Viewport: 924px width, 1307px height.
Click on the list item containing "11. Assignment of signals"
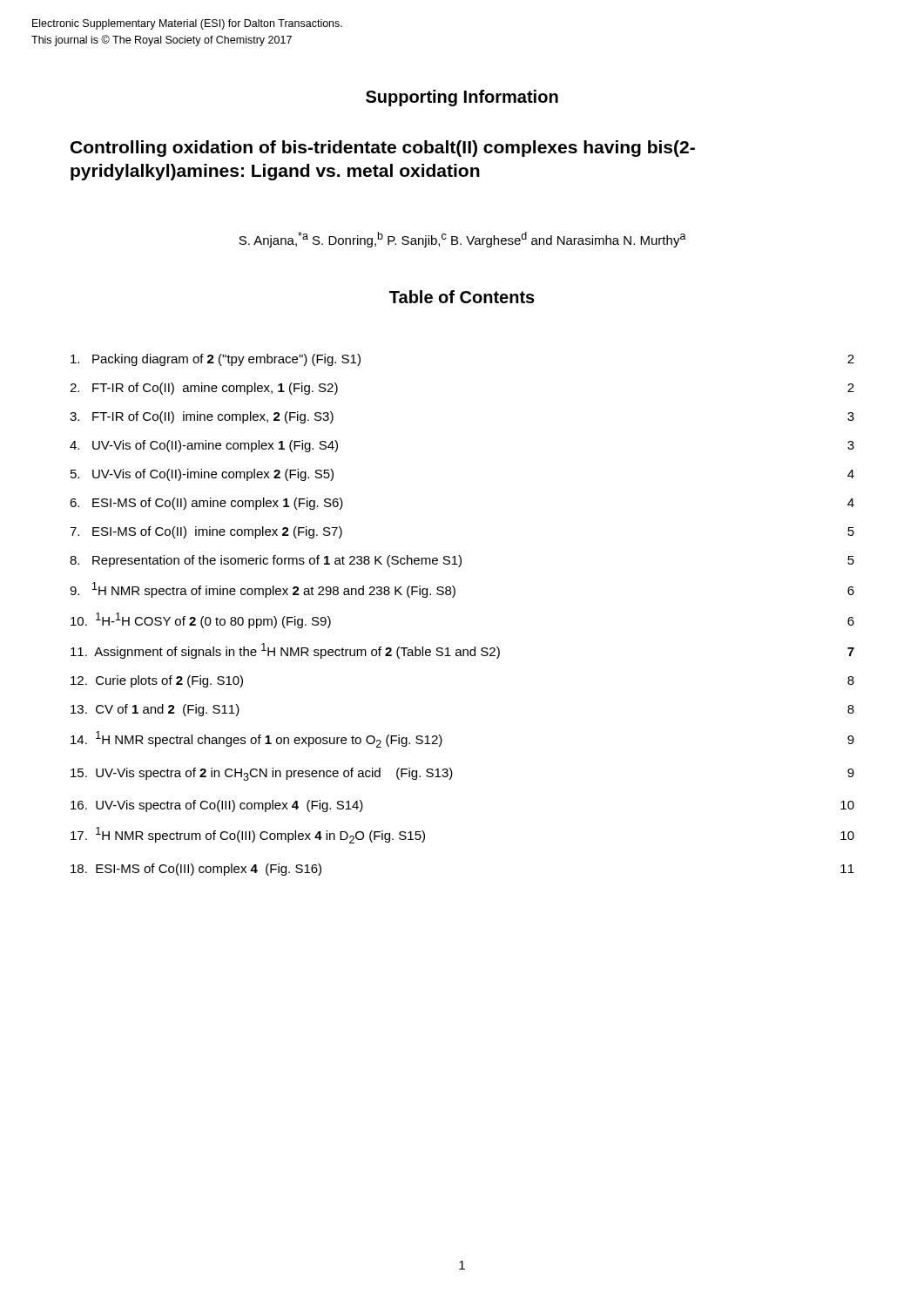[x=462, y=650]
